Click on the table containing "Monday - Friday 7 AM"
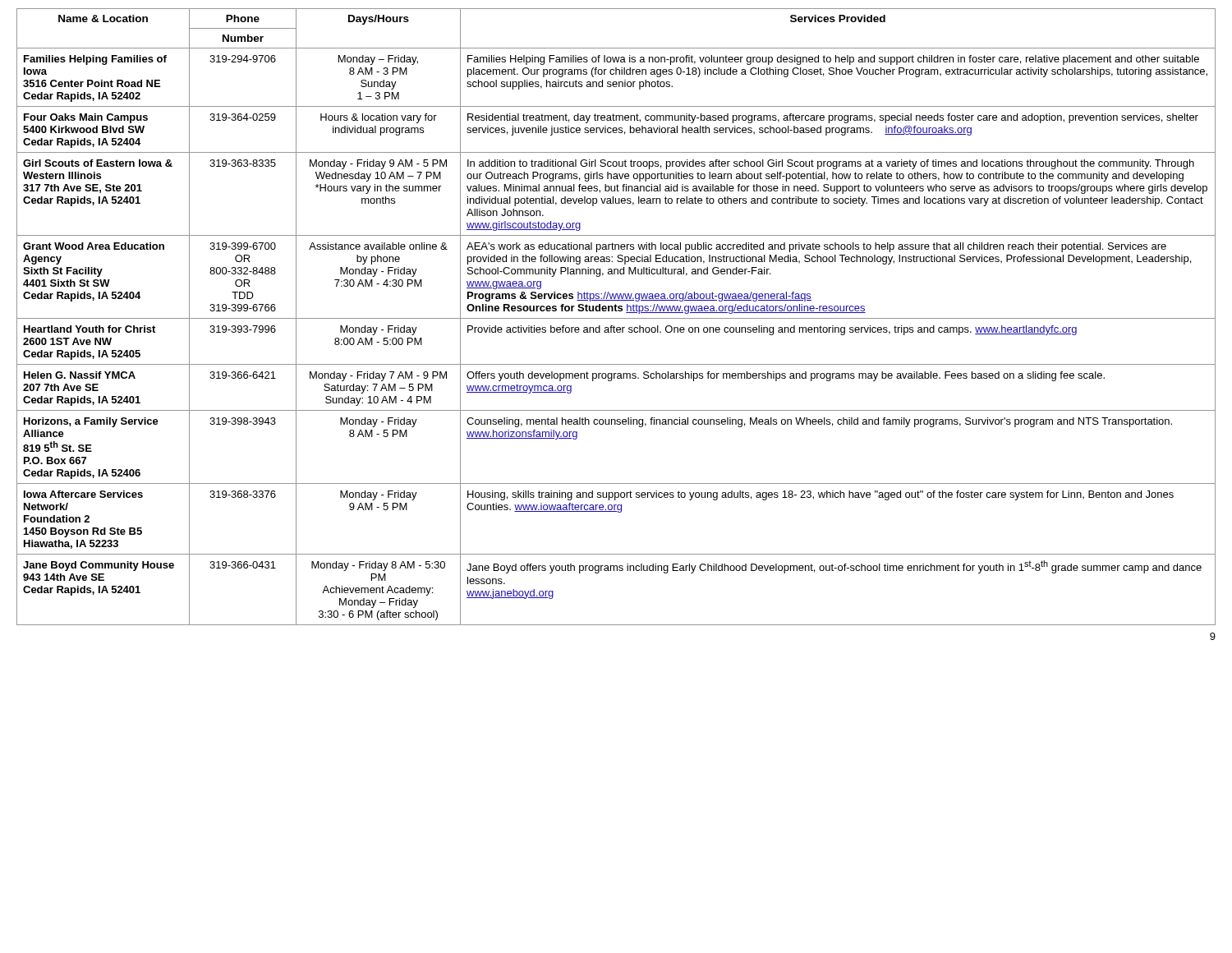1232x953 pixels. coord(616,317)
